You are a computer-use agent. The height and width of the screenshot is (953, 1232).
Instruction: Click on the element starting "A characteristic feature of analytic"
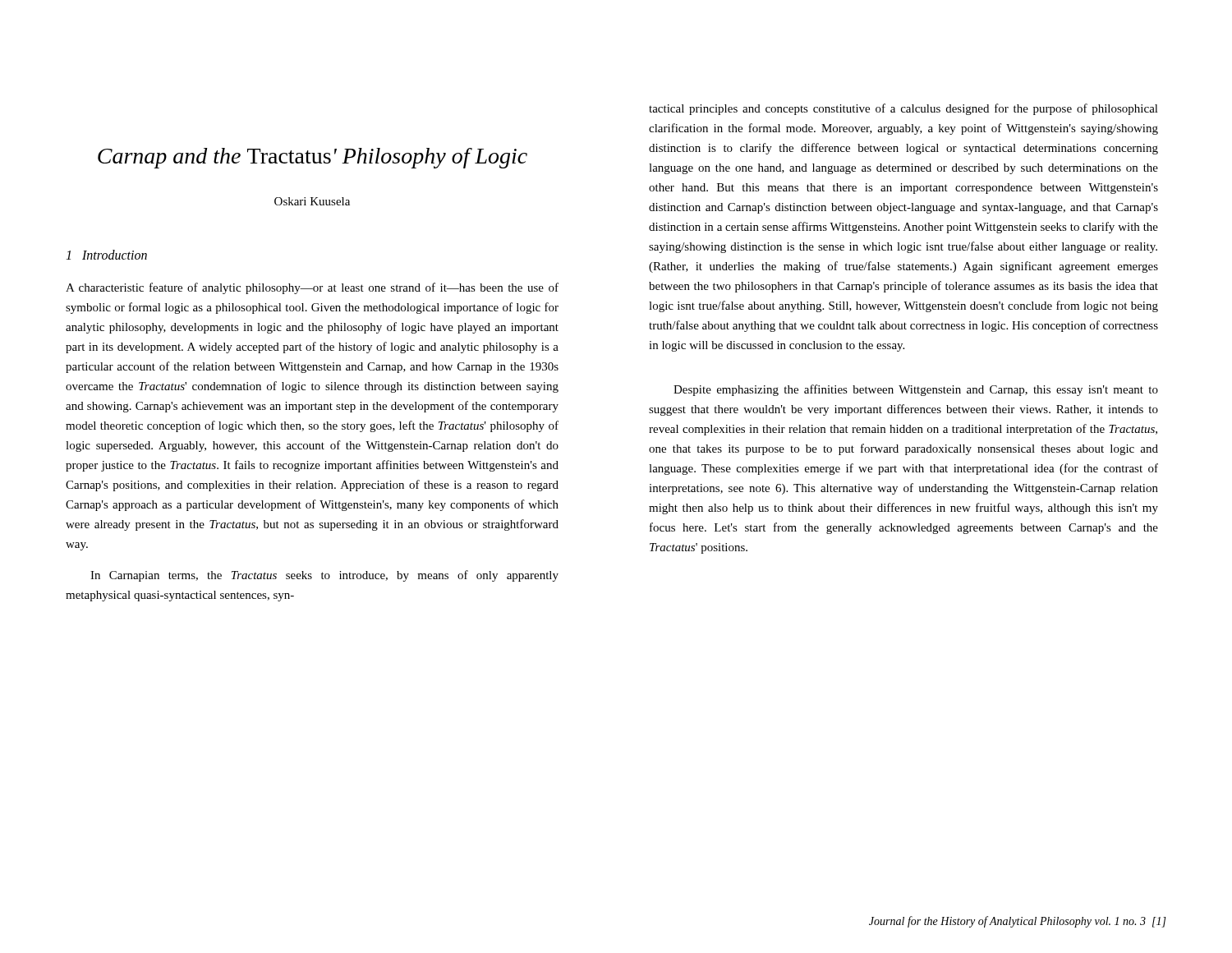tap(312, 416)
